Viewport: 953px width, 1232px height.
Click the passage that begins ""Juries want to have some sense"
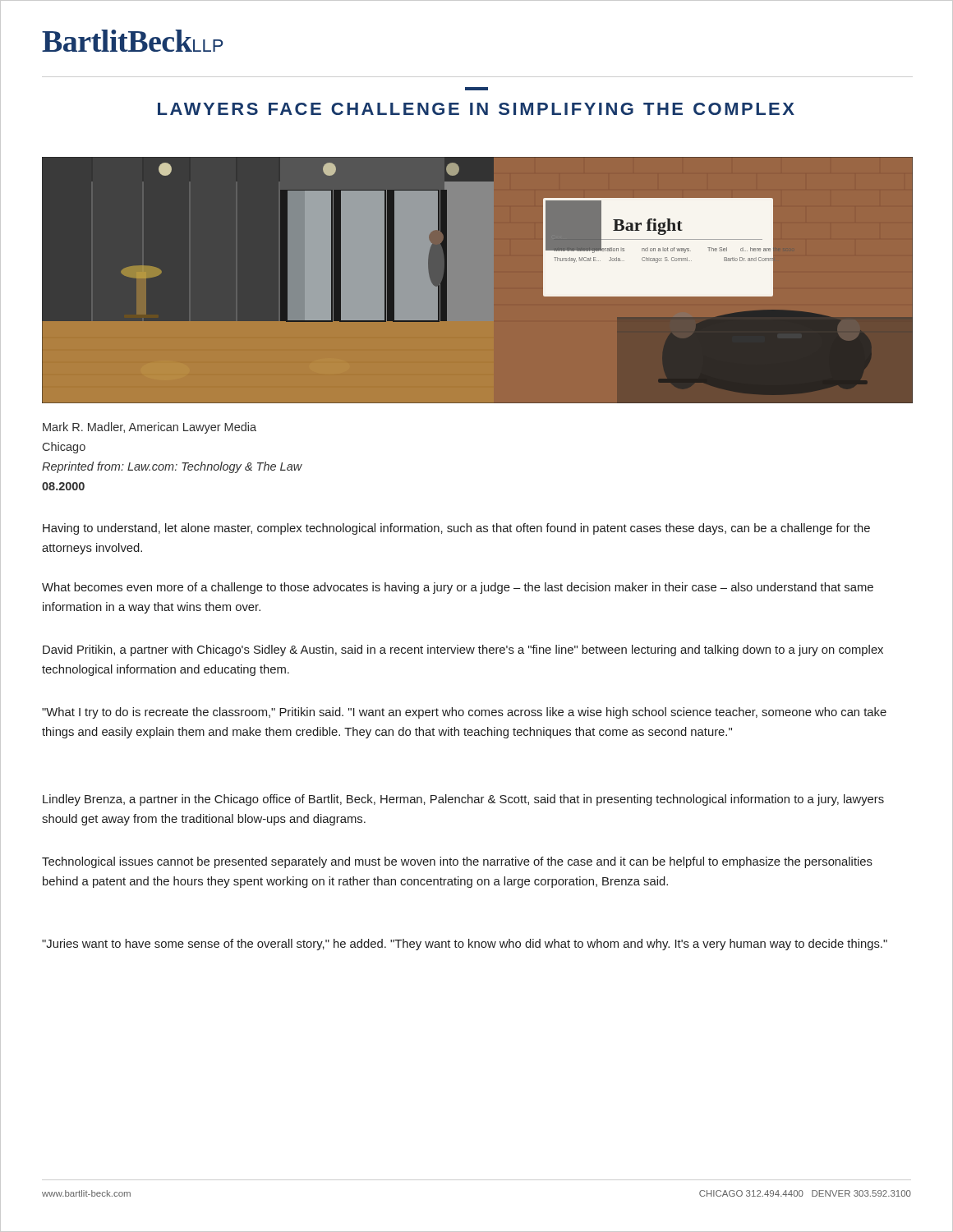[465, 944]
